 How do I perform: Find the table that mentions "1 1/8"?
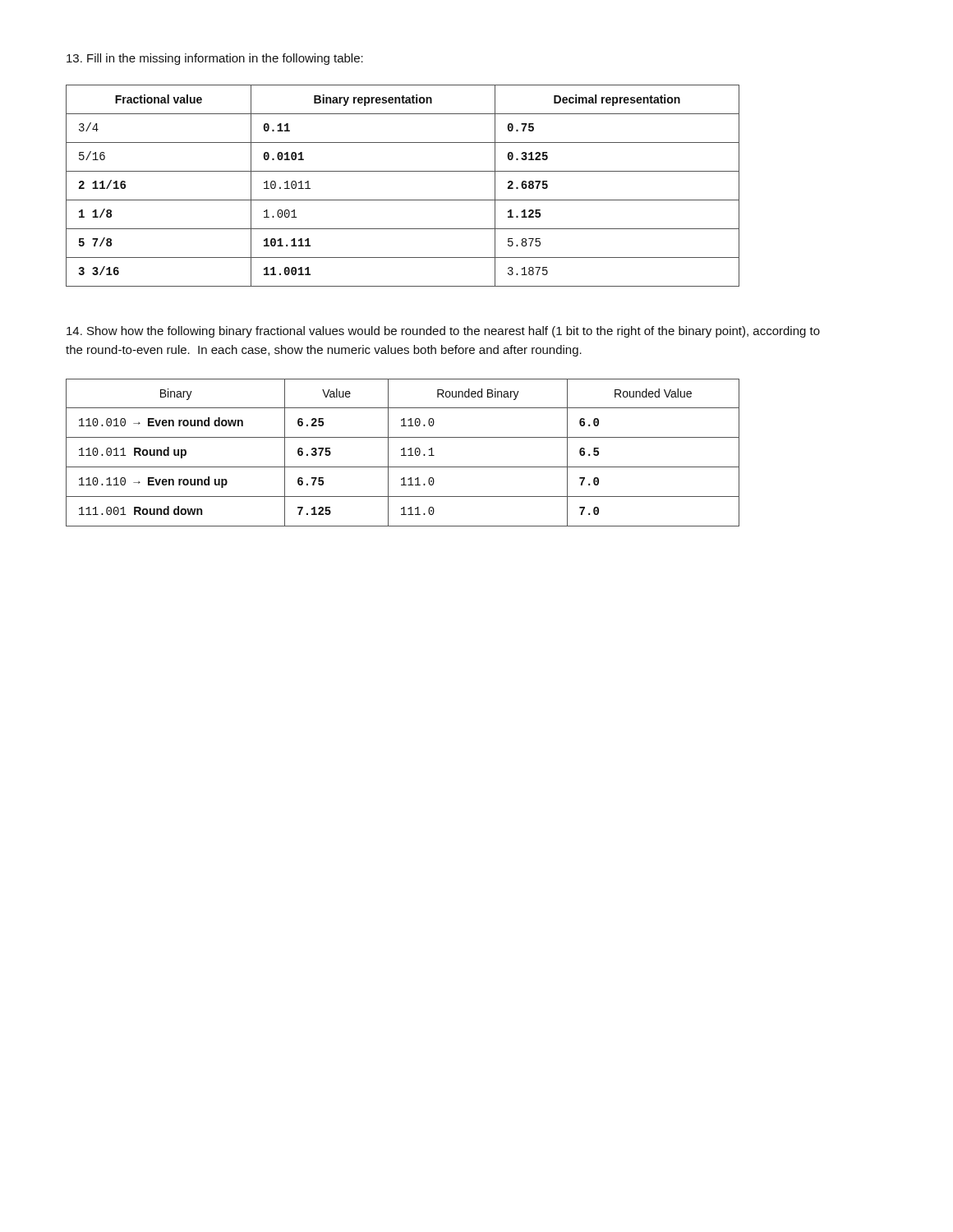click(476, 185)
